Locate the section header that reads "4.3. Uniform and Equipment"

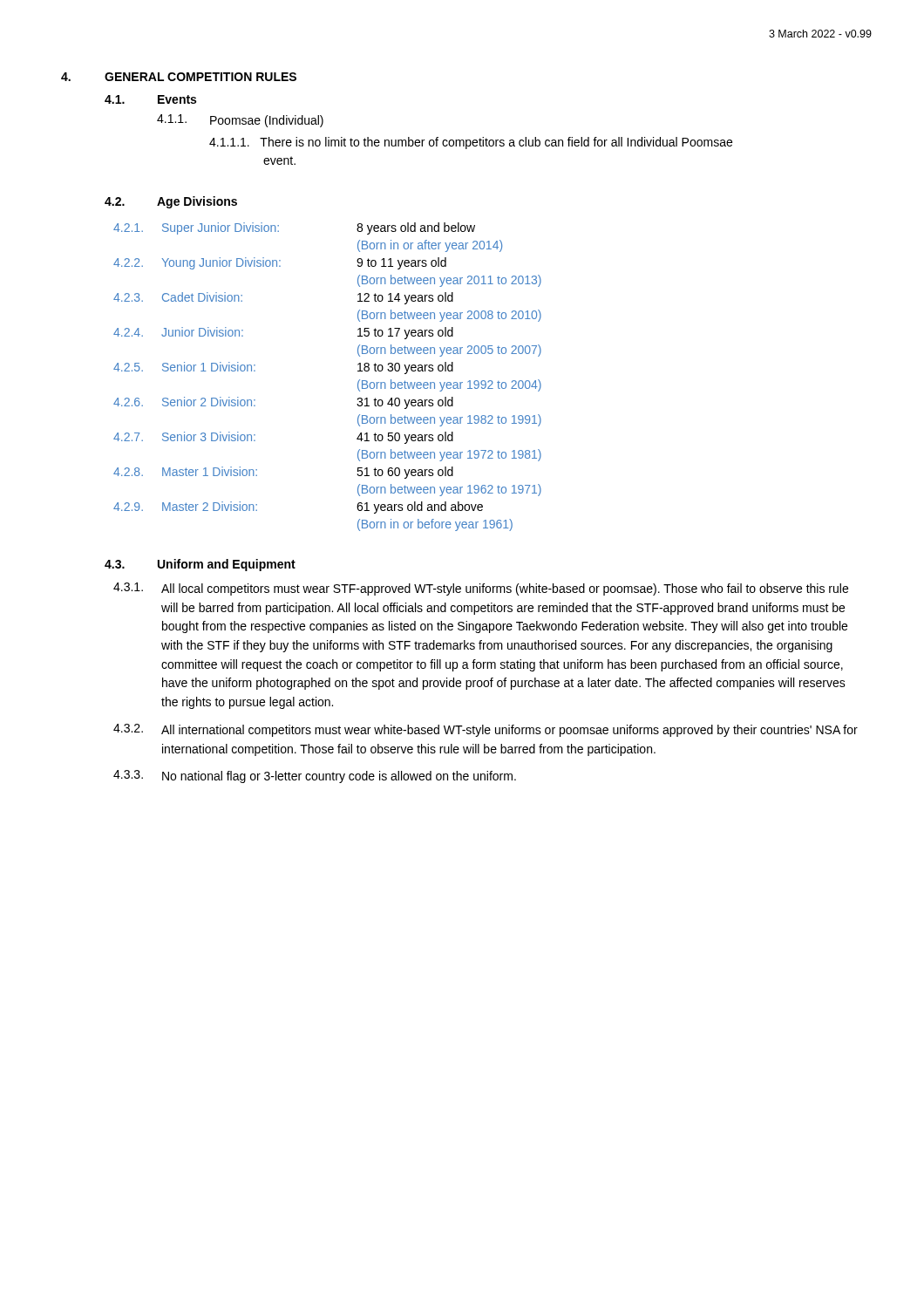[x=200, y=564]
